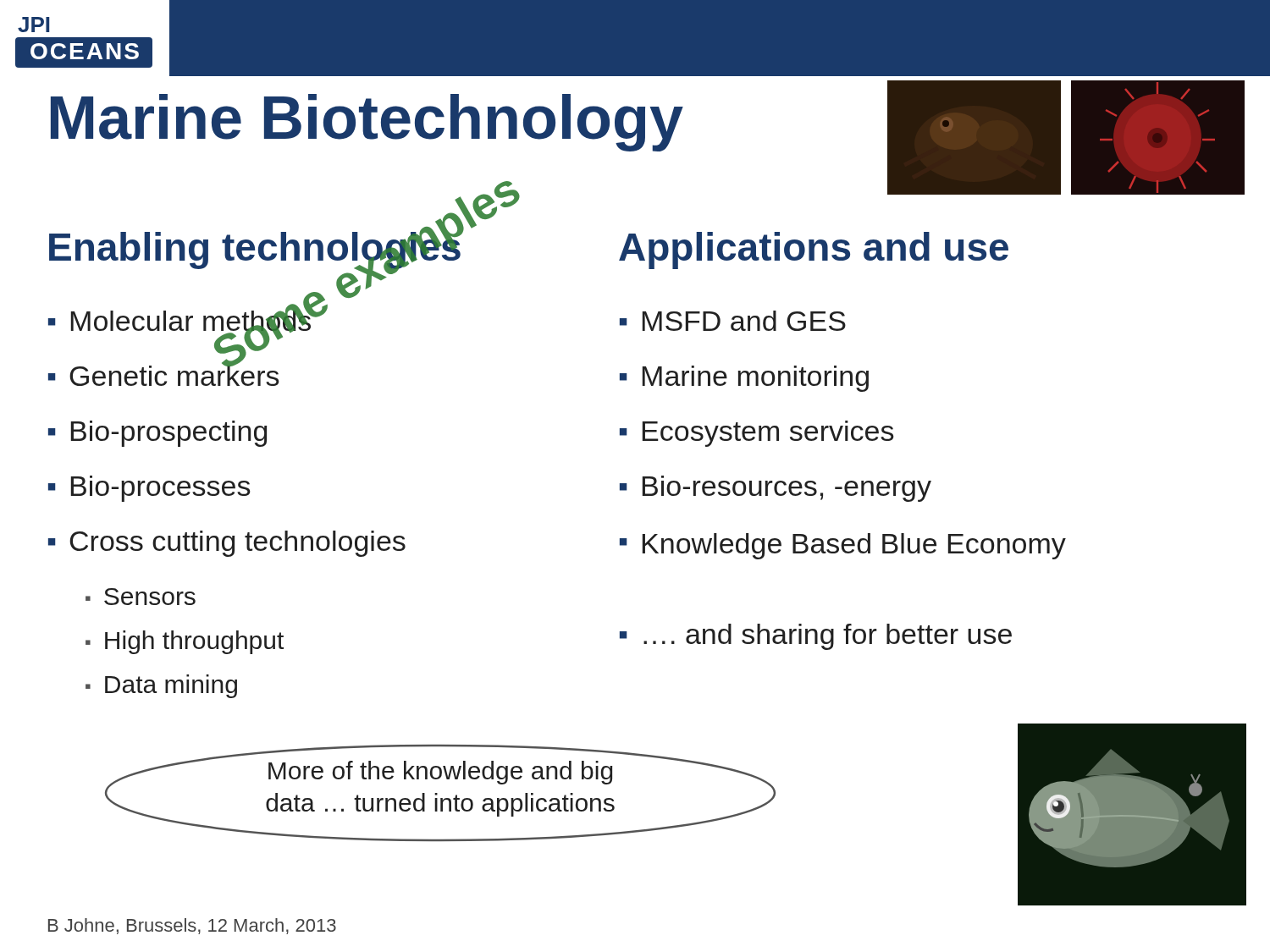Select the passage starting "▪ Ecosystem services"
This screenshot has width=1270, height=952.
click(x=756, y=431)
